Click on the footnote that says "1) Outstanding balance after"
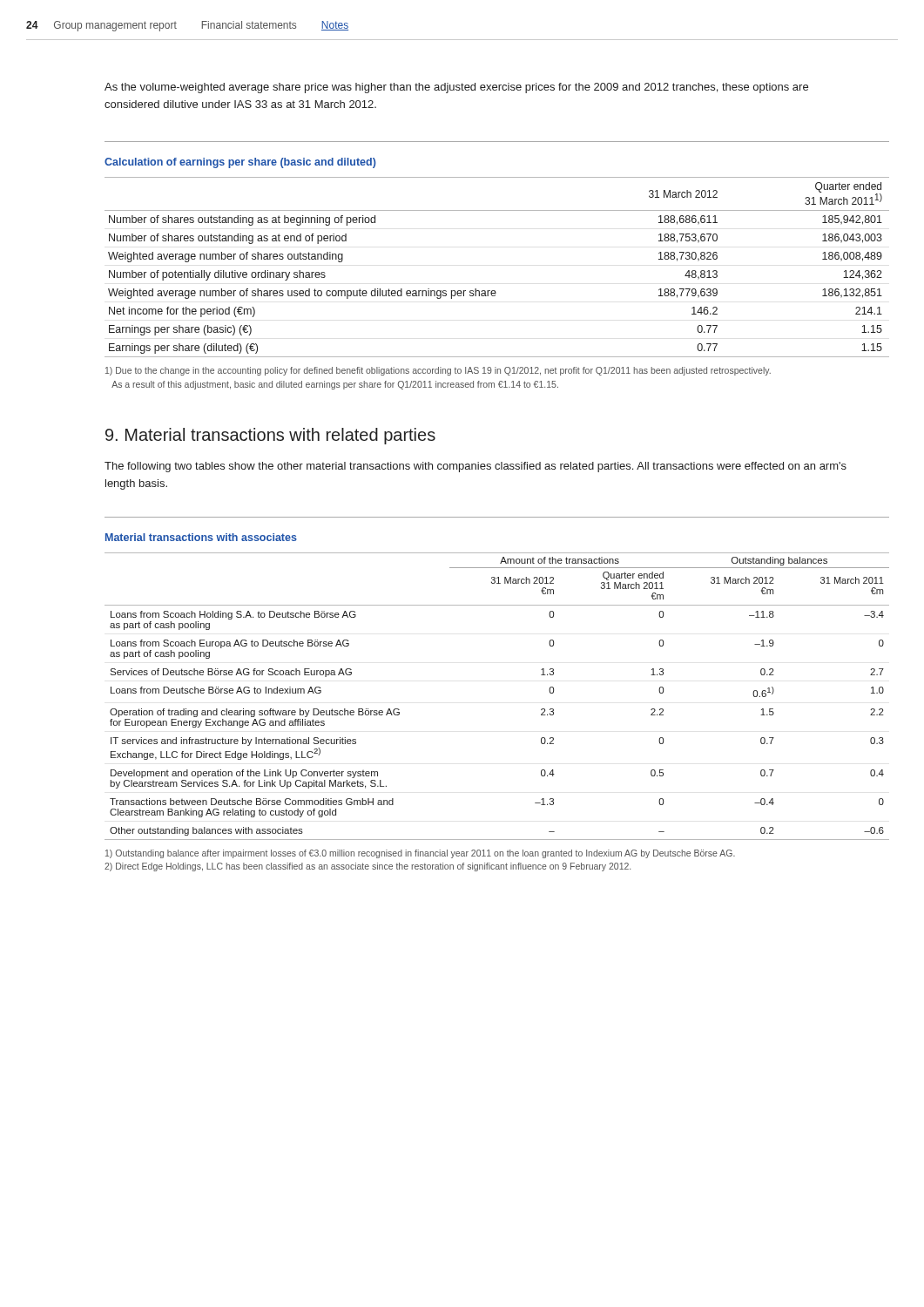The height and width of the screenshot is (1307, 924). point(420,860)
